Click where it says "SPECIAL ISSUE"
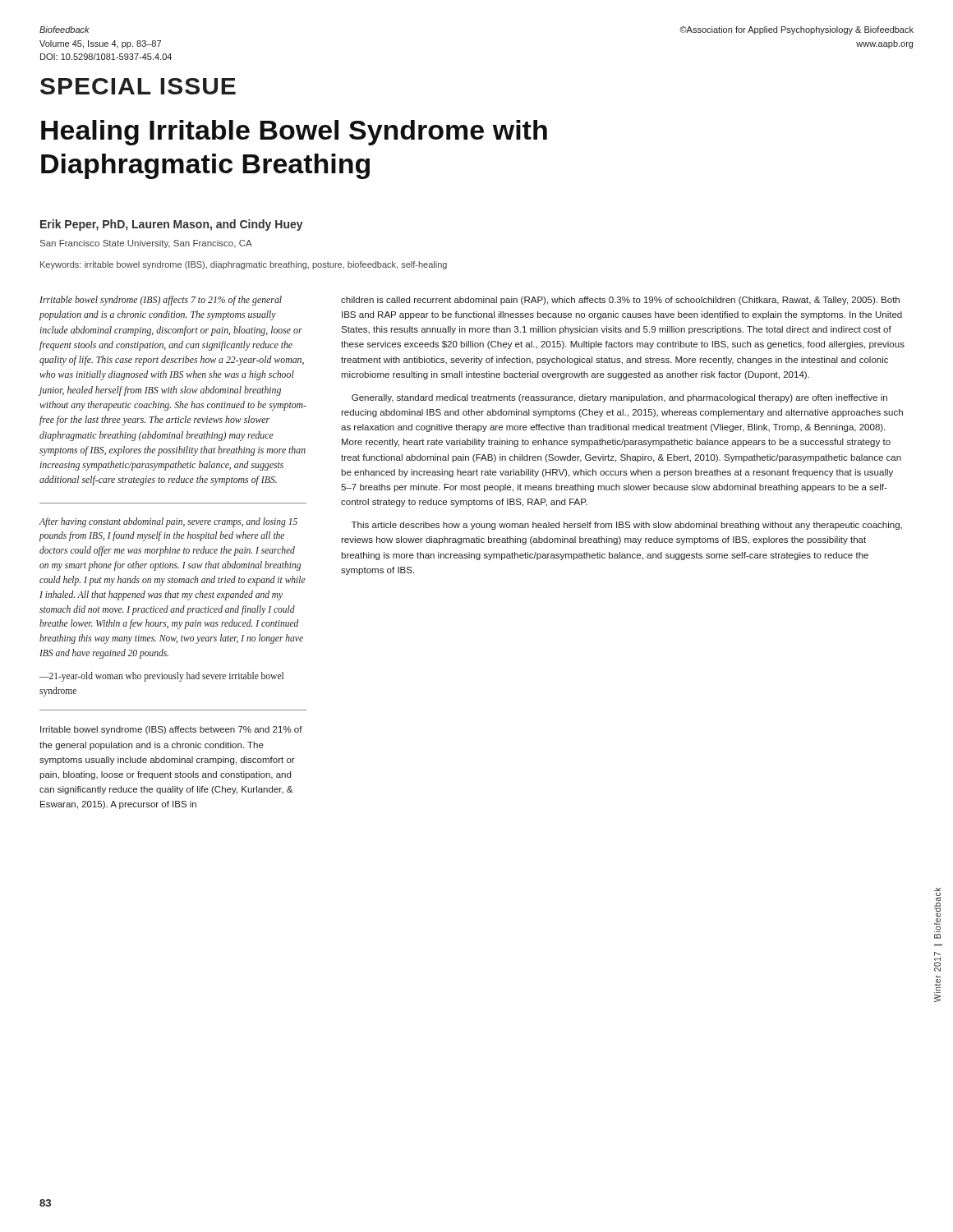 tap(138, 86)
